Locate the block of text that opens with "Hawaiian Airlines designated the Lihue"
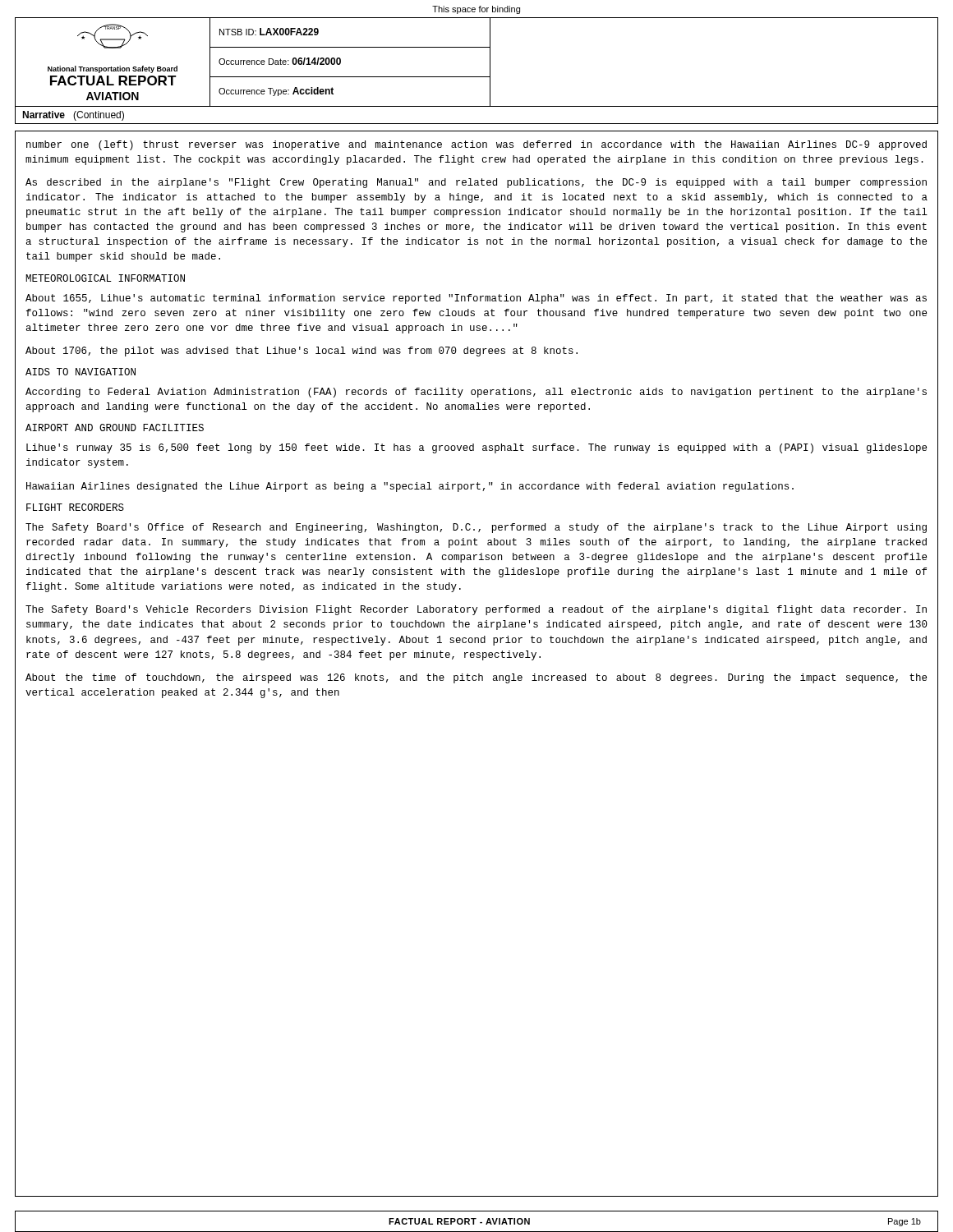The width and height of the screenshot is (953, 1232). coord(411,487)
